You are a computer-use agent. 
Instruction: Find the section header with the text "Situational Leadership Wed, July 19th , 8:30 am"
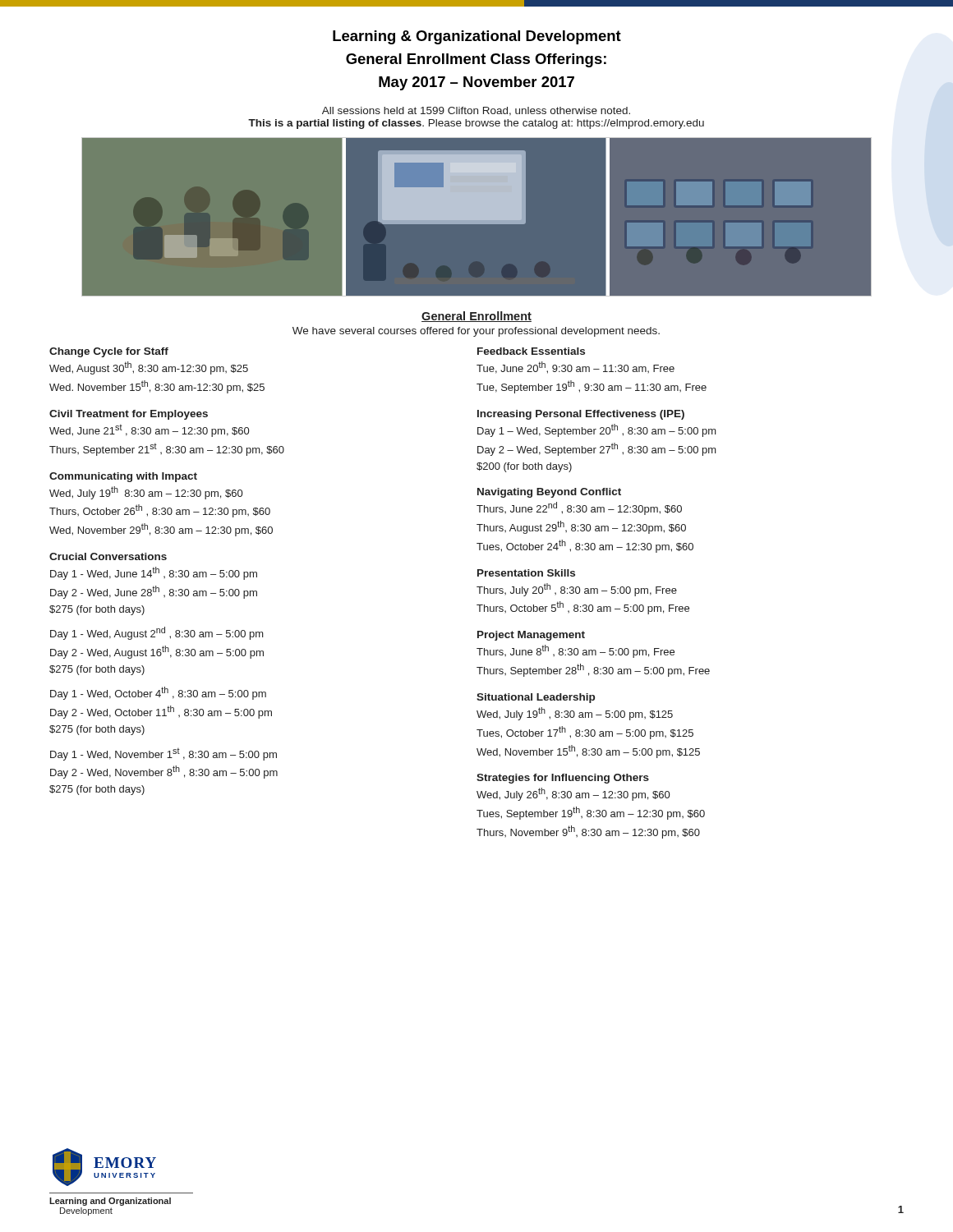point(690,725)
